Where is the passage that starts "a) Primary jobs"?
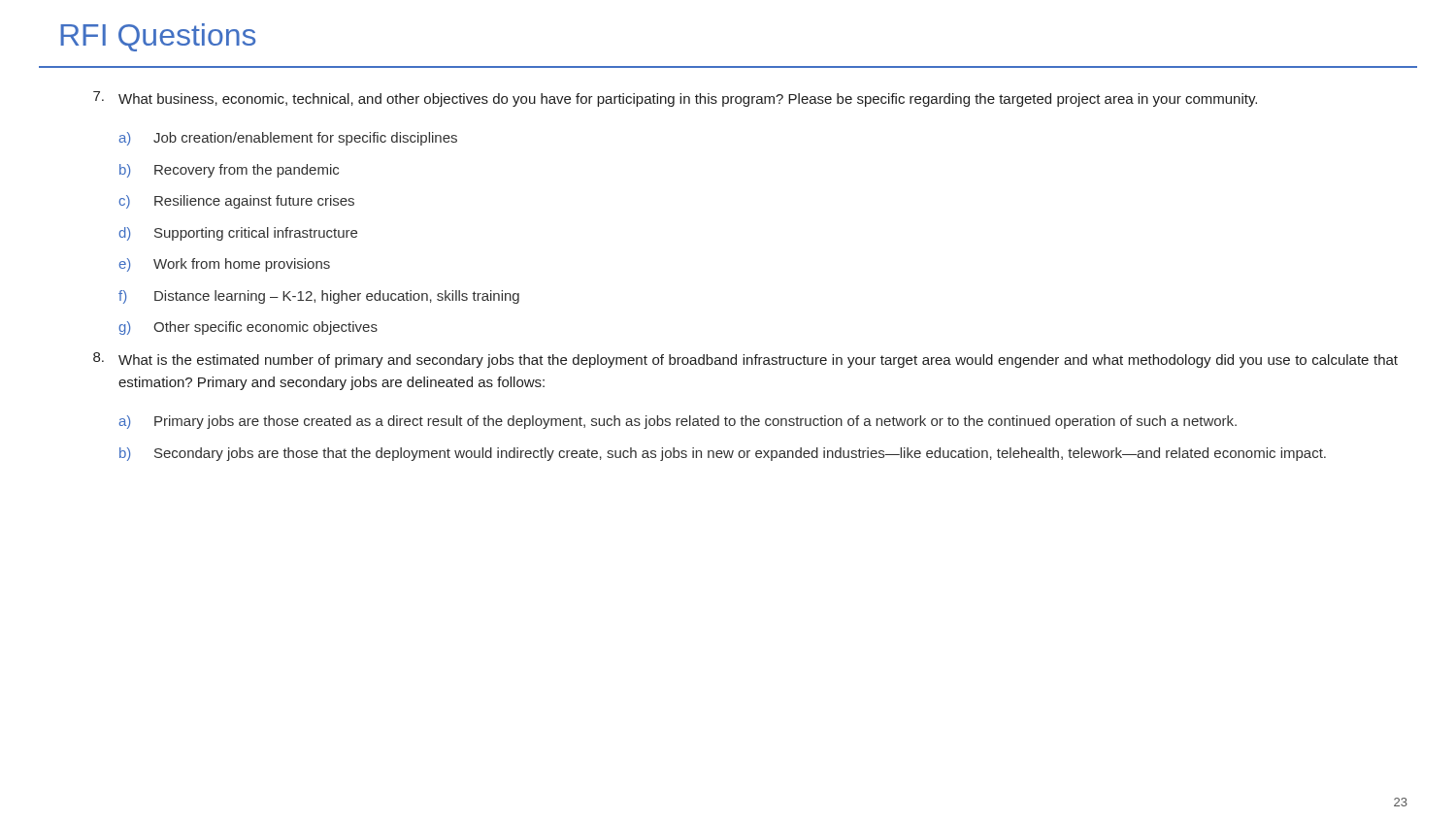1456x819 pixels. pos(678,422)
